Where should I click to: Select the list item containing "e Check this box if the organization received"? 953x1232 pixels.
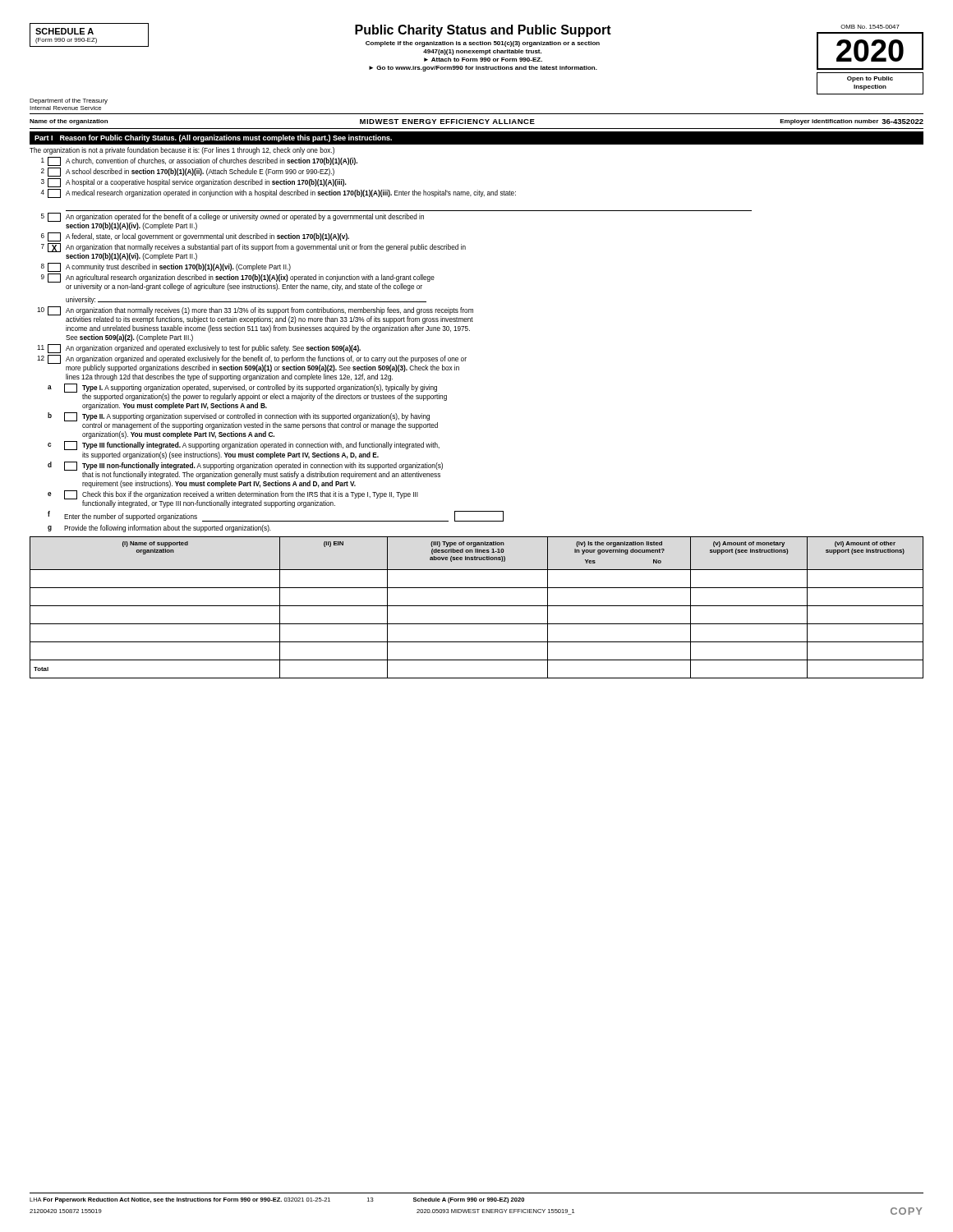click(486, 499)
